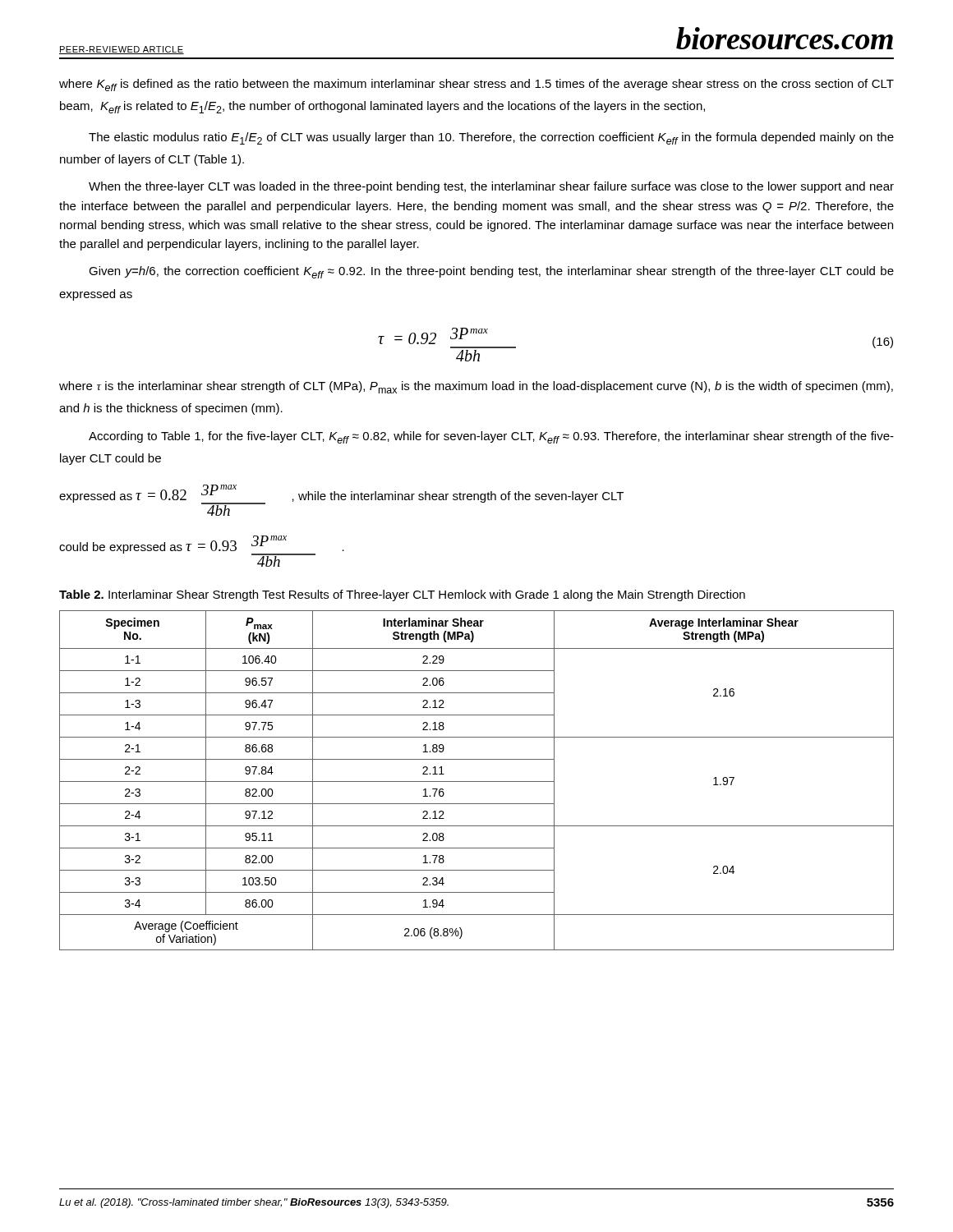
Task: Where is the passage that starts "where Keff is defined as the ratio between"?
Action: [x=476, y=96]
